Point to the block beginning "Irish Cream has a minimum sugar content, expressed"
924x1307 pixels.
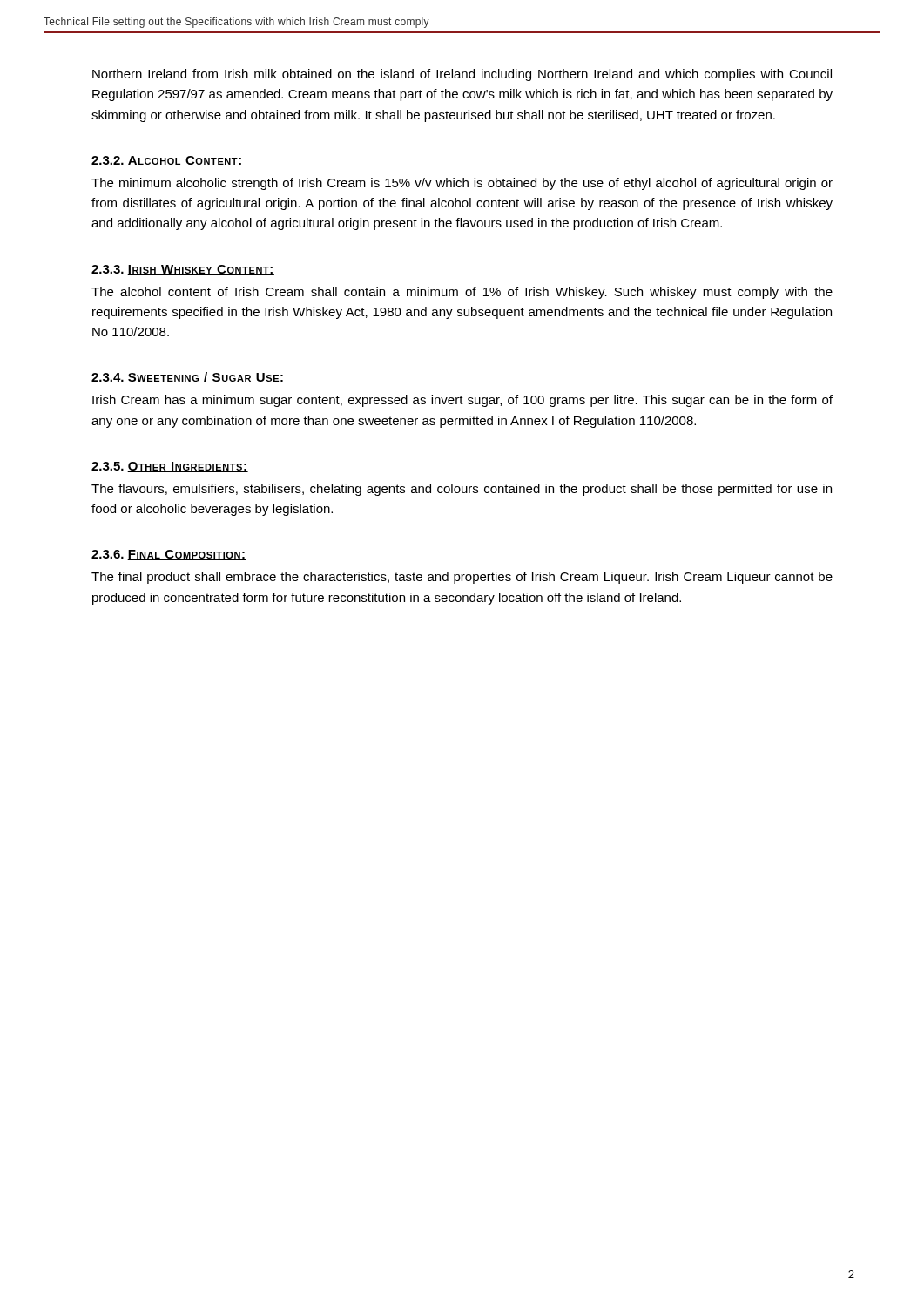pos(462,410)
